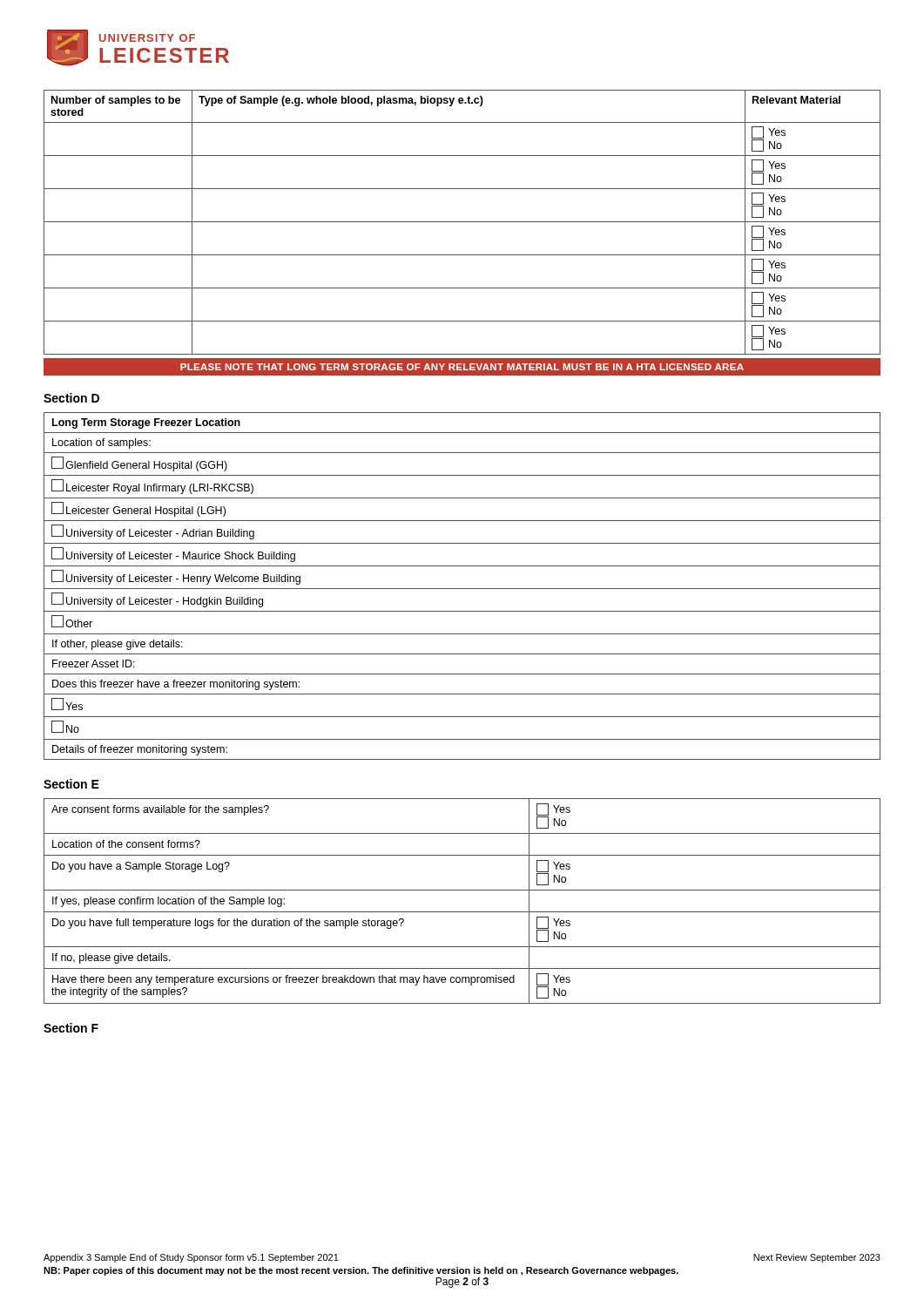Locate the table with the text "Number of samples to be"
The height and width of the screenshot is (1307, 924).
462,222
